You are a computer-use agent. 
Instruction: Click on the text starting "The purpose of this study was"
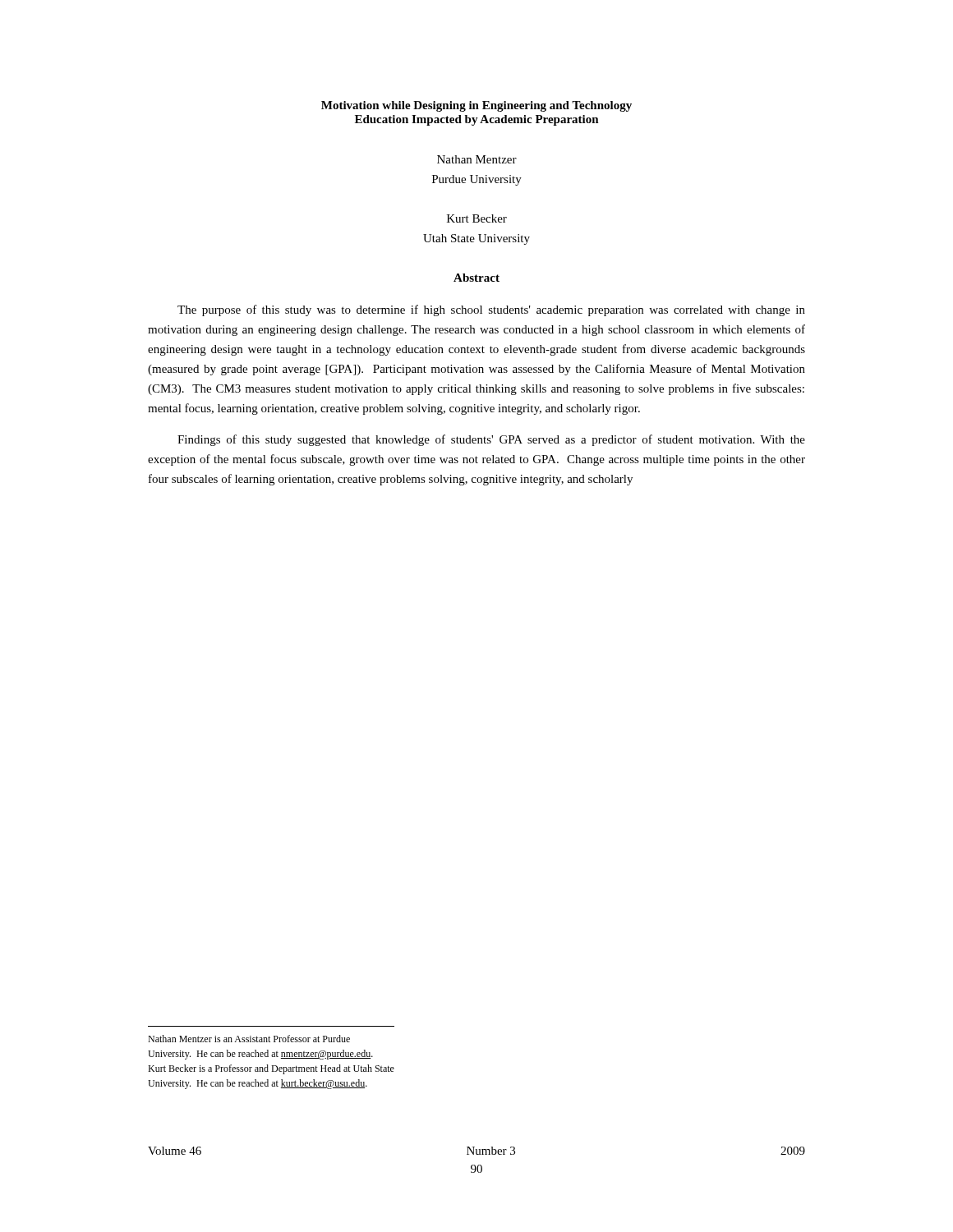tap(476, 359)
